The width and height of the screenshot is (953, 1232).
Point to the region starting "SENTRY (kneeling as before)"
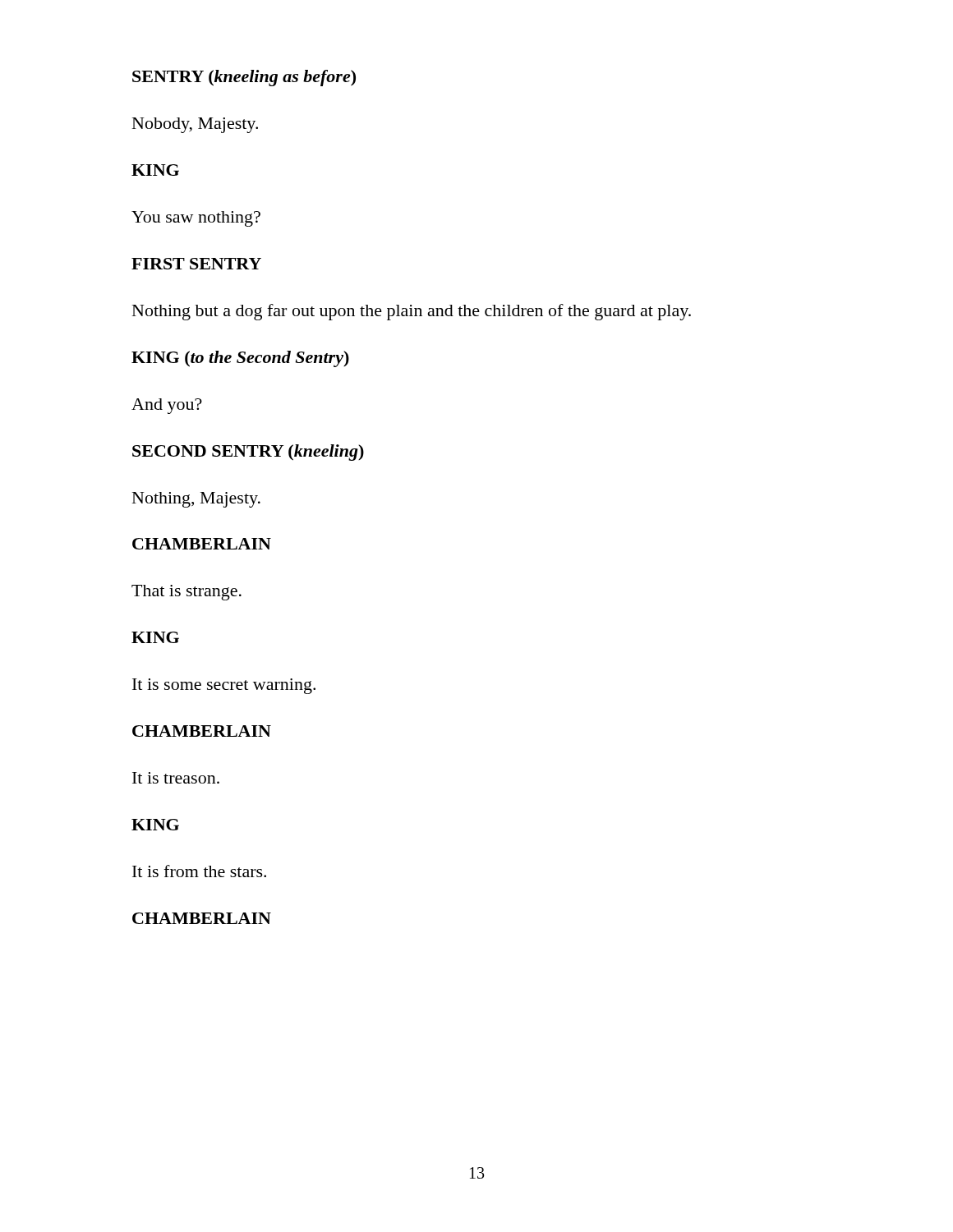tap(244, 76)
